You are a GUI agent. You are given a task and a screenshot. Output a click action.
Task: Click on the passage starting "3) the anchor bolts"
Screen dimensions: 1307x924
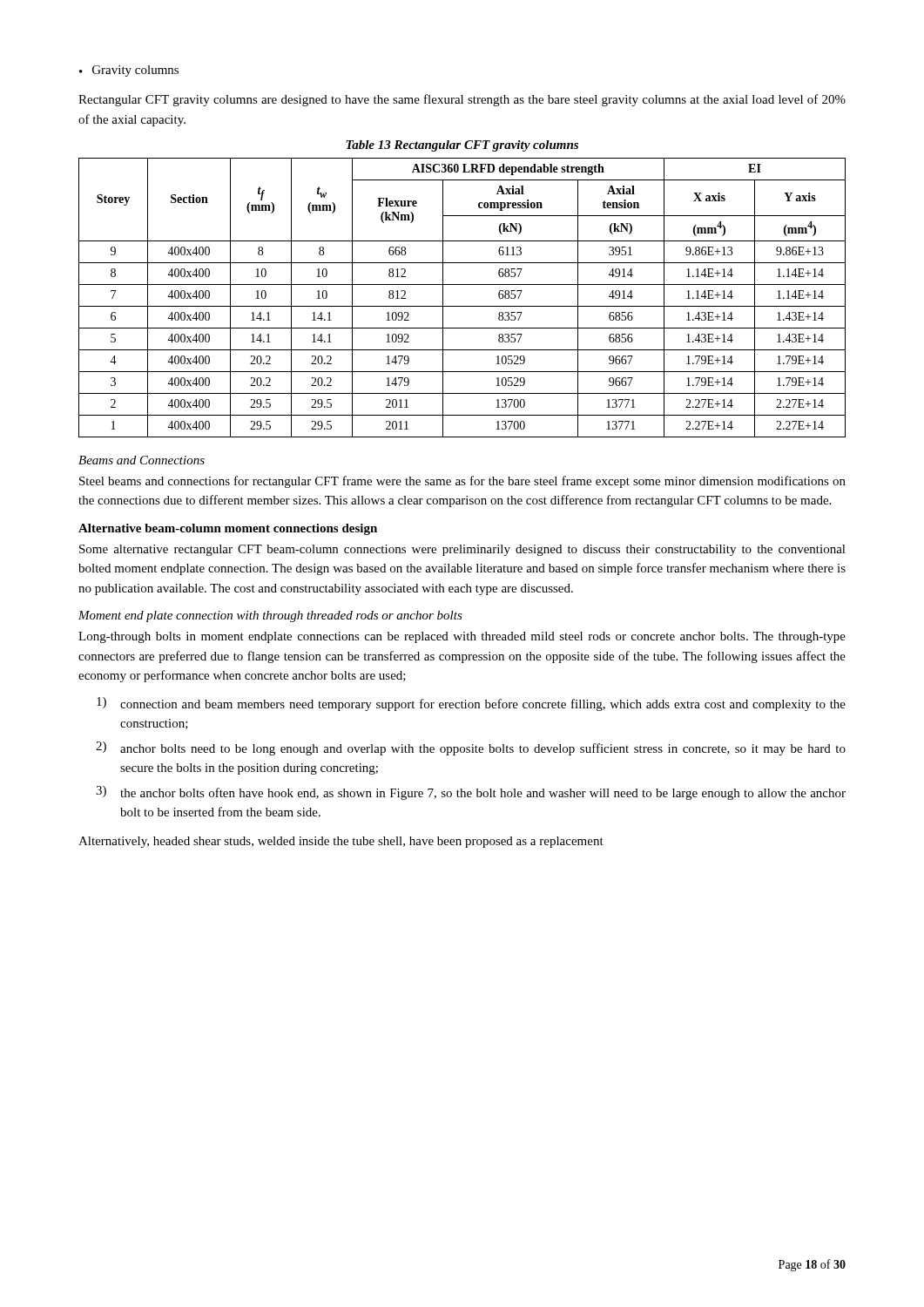[x=471, y=803]
